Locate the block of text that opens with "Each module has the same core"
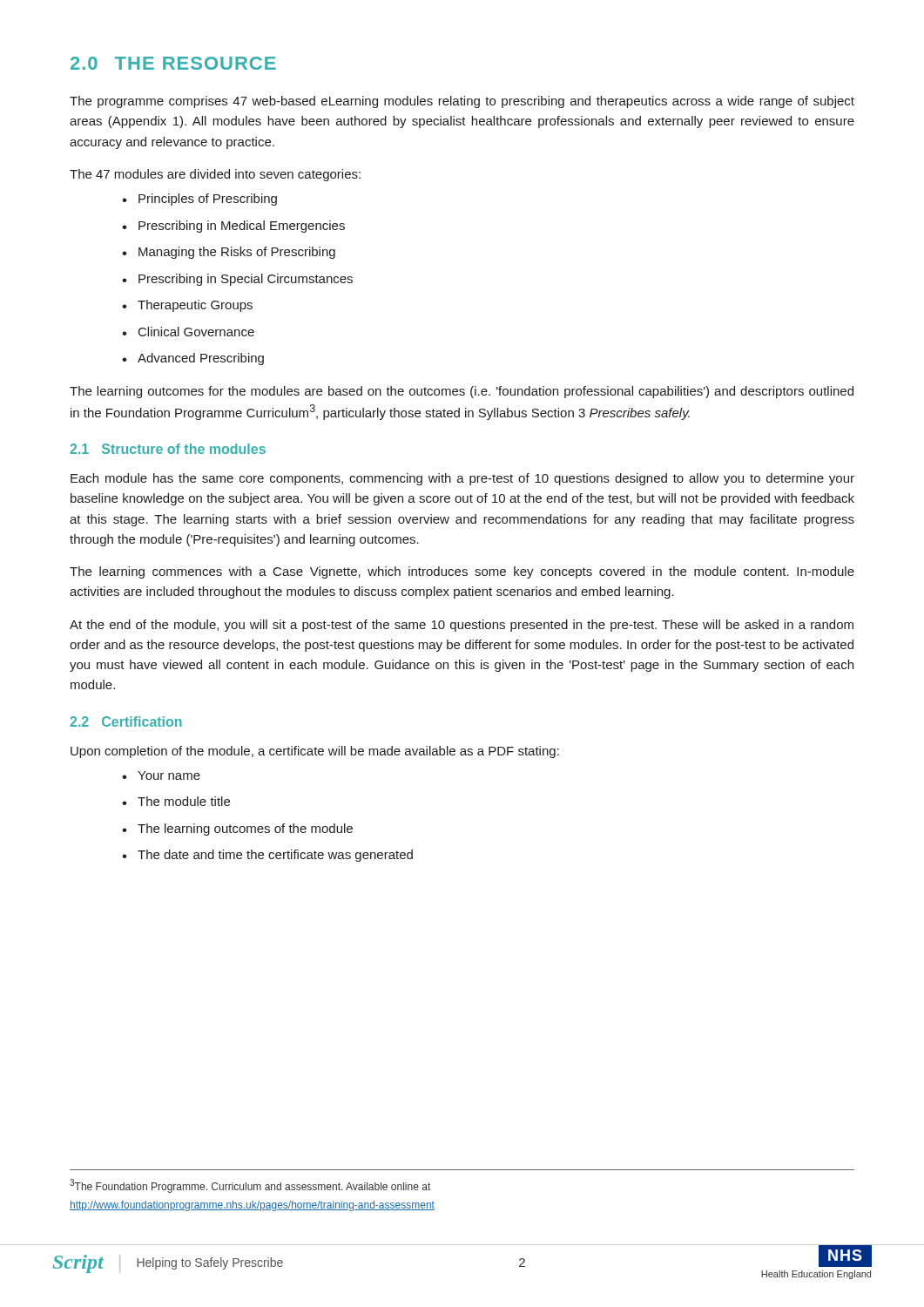The height and width of the screenshot is (1307, 924). click(462, 508)
